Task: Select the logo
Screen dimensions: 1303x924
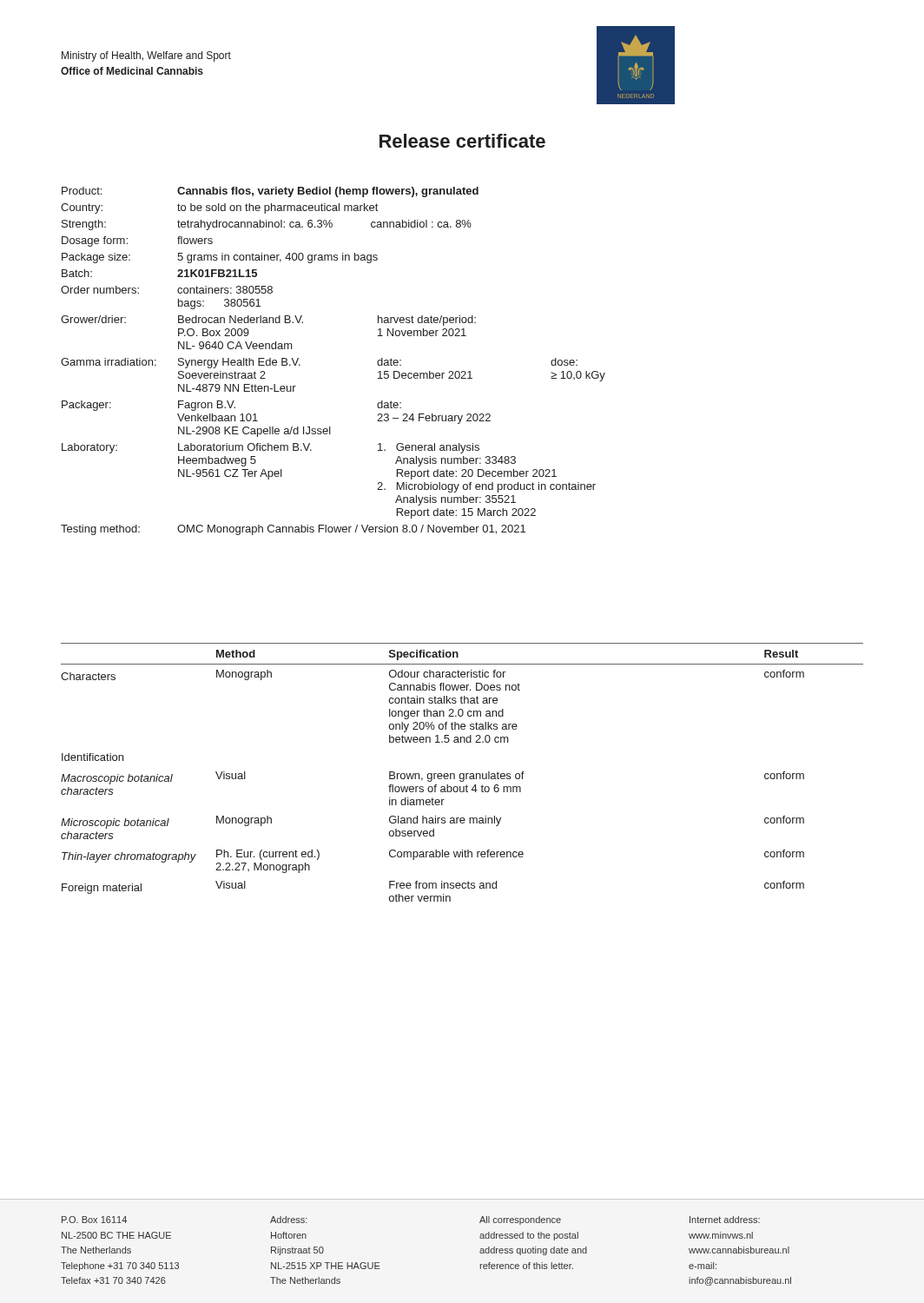Action: pos(636,65)
